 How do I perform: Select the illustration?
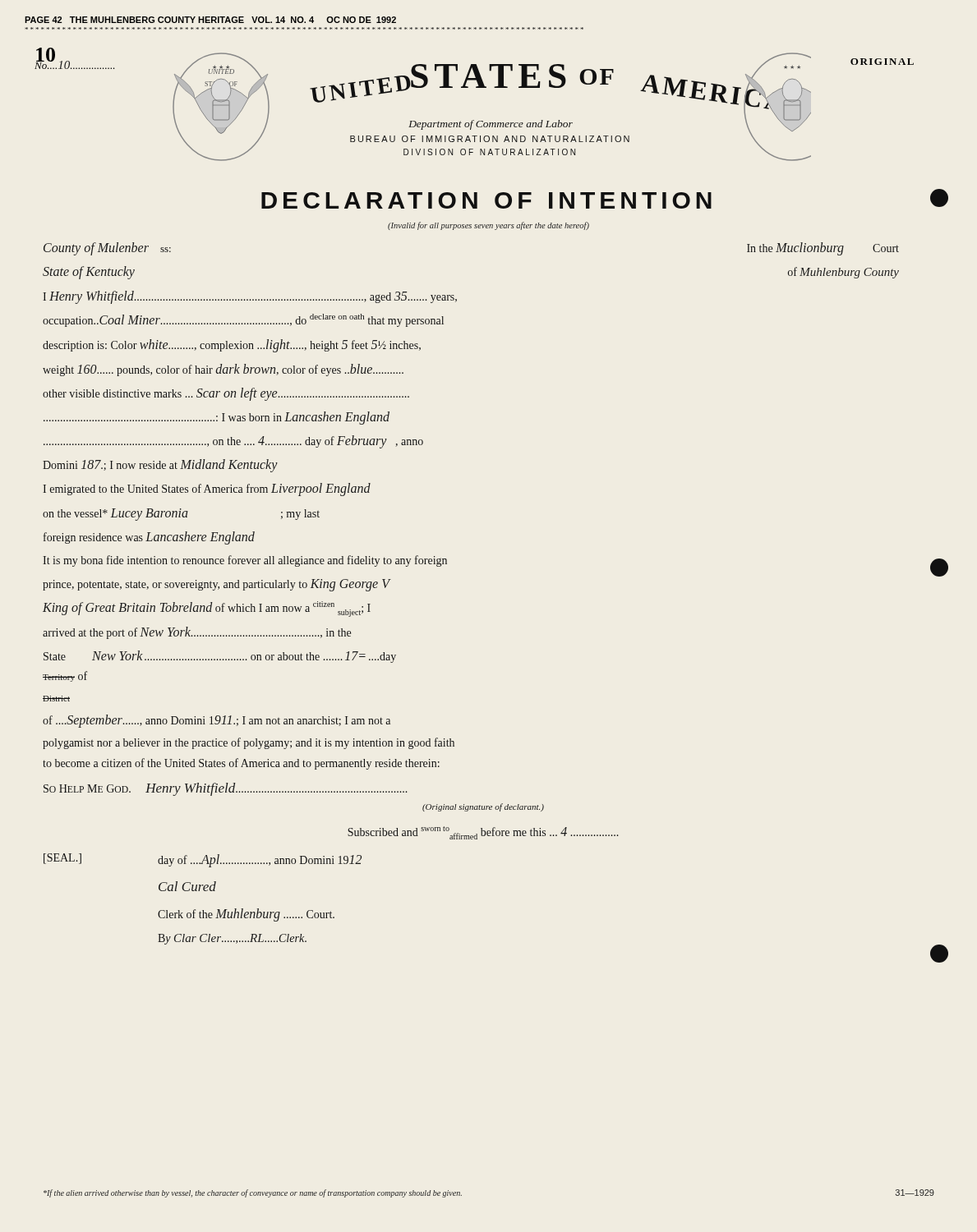(x=491, y=111)
